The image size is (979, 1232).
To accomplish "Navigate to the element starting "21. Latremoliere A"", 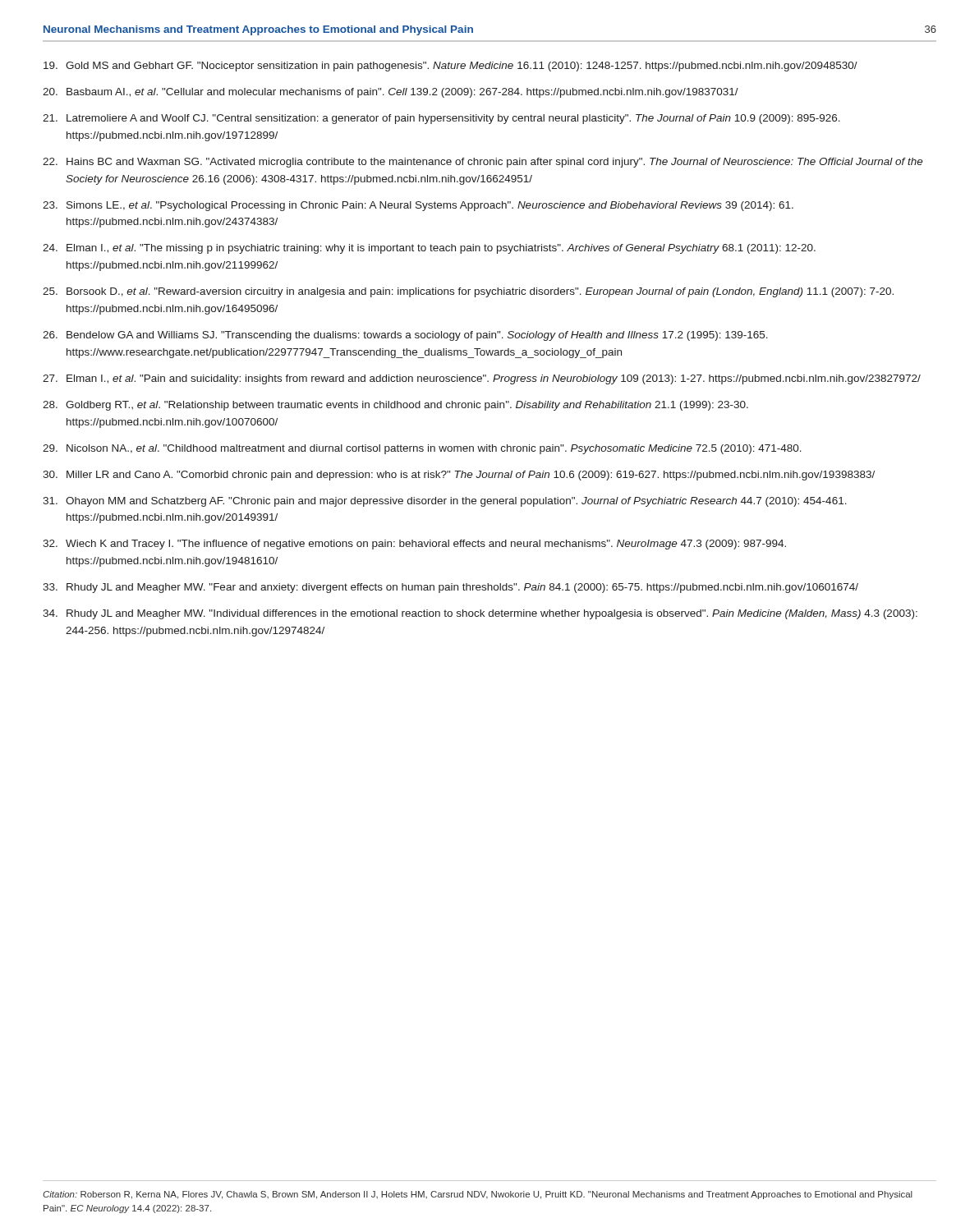I will [x=490, y=127].
